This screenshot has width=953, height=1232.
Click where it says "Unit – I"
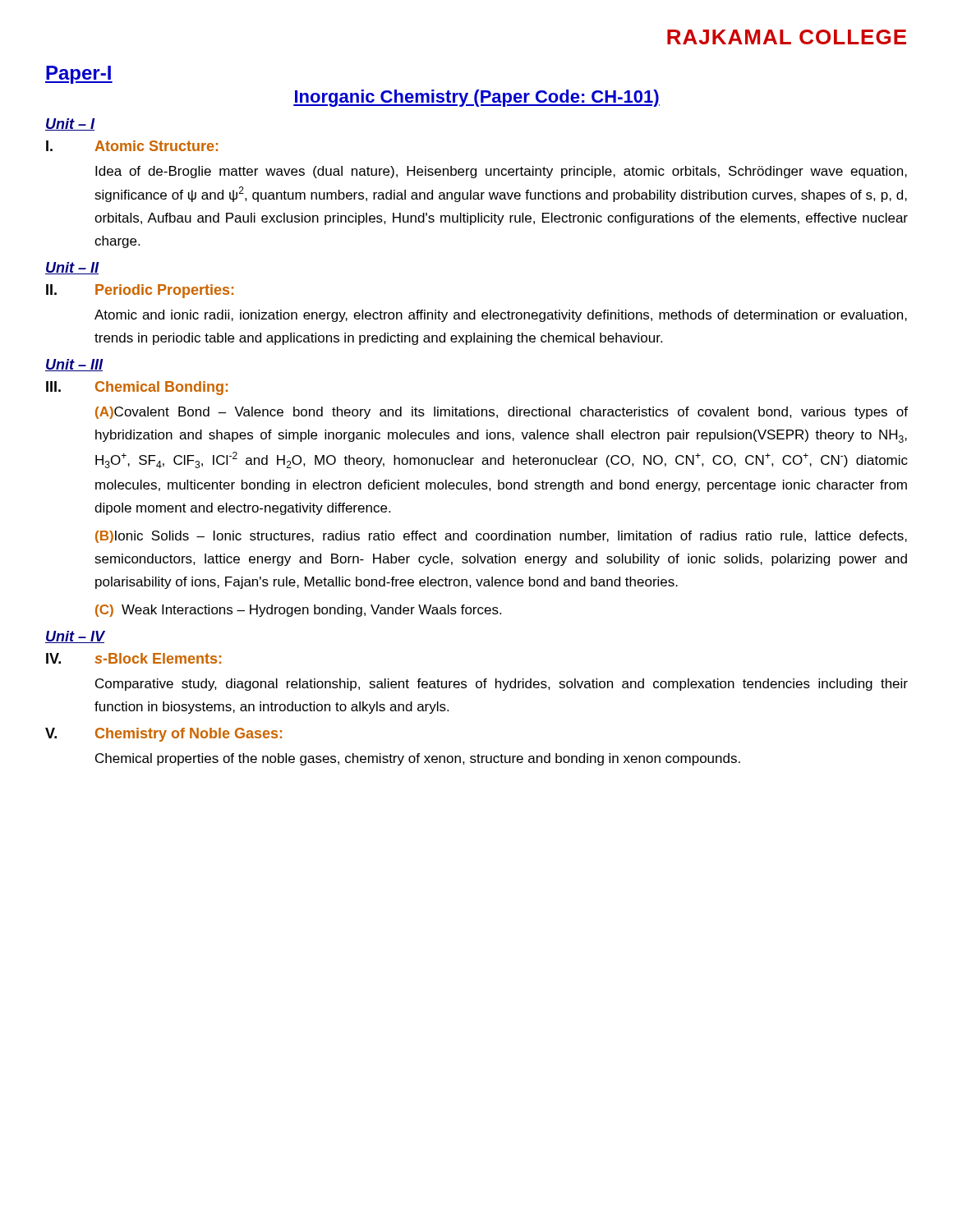(70, 124)
